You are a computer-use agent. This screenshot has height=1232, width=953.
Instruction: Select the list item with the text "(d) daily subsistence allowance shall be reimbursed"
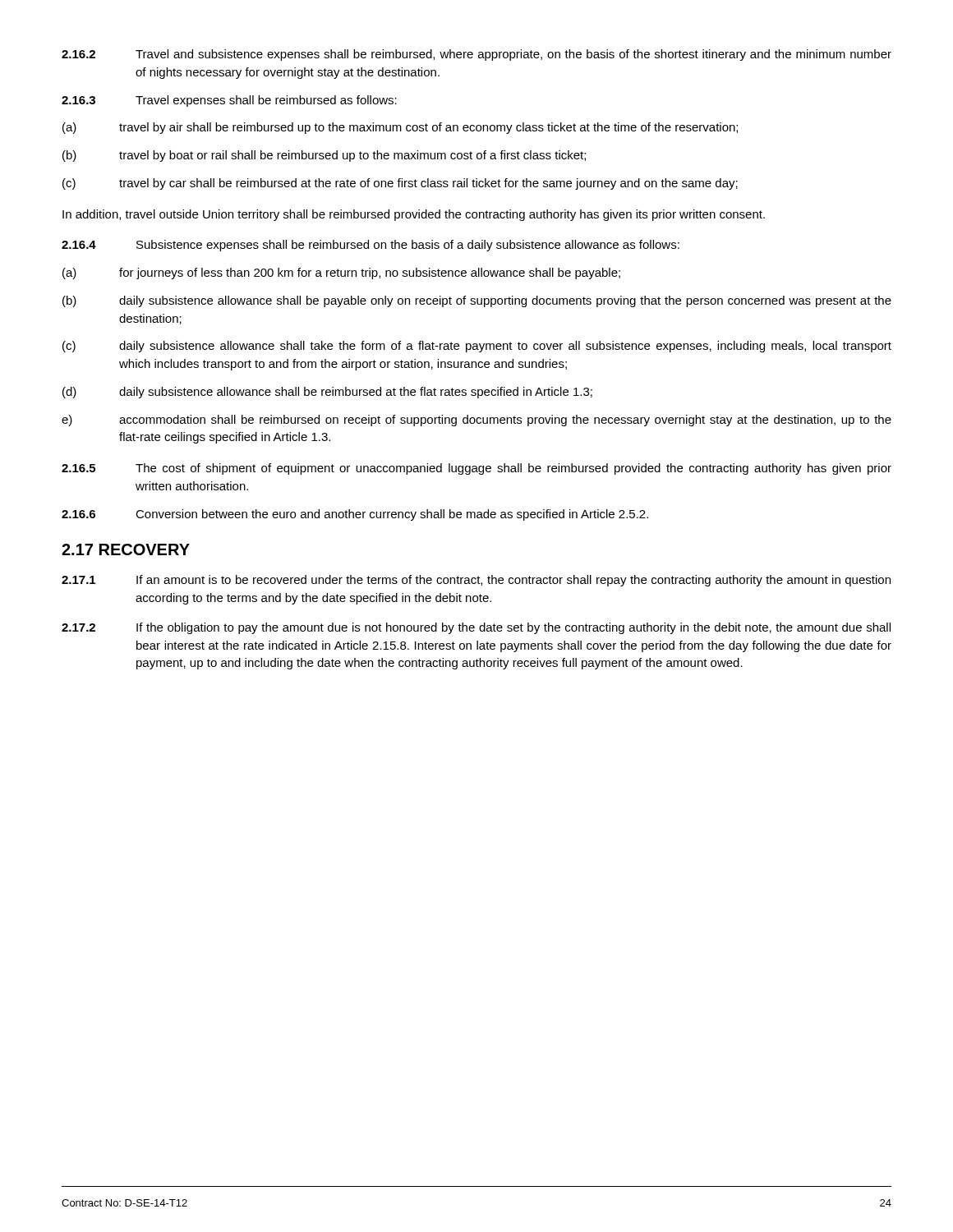coord(476,391)
